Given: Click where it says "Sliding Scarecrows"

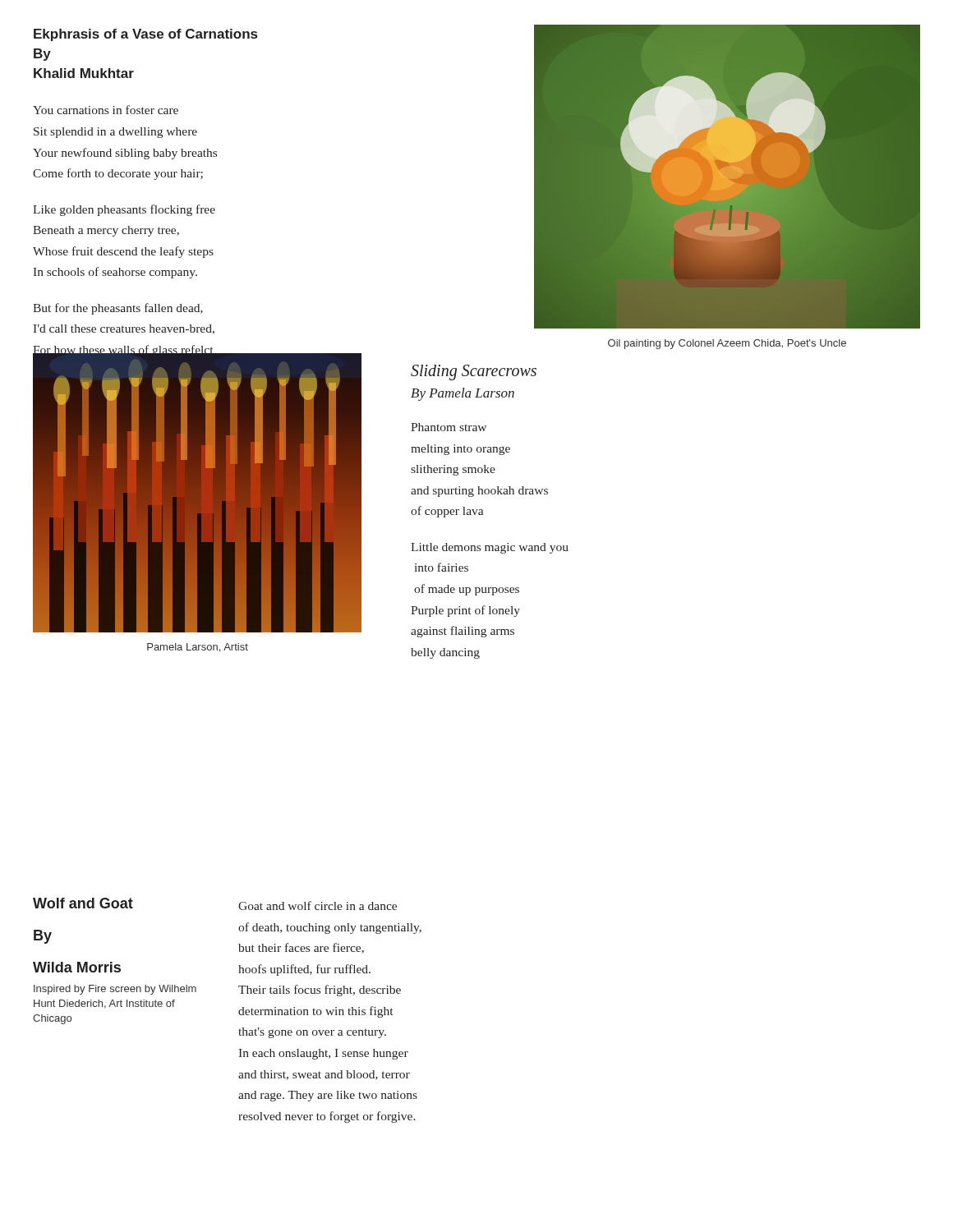Looking at the screenshot, I should (x=474, y=370).
